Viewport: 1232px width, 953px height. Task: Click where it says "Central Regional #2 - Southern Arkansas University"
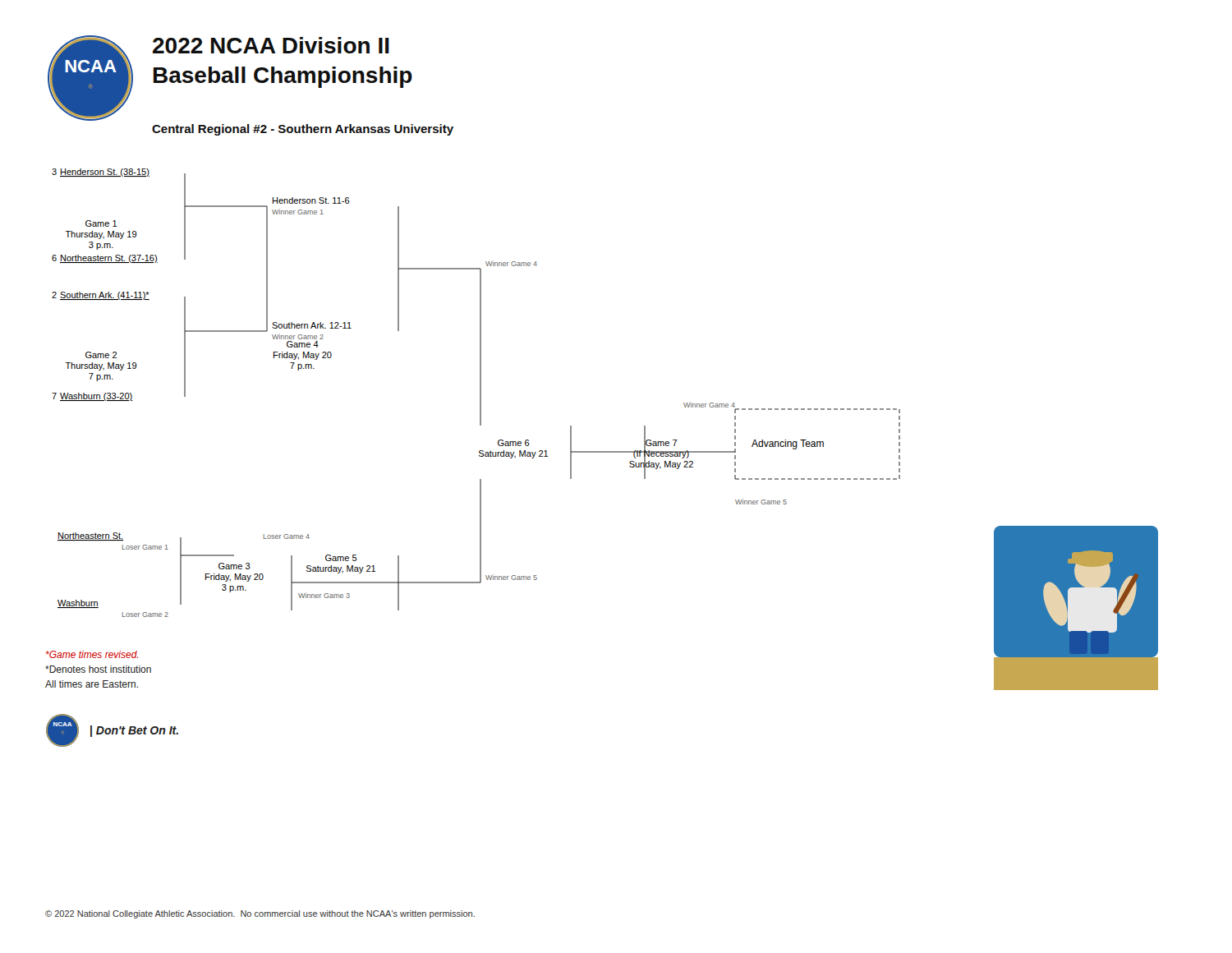pyautogui.click(x=303, y=129)
